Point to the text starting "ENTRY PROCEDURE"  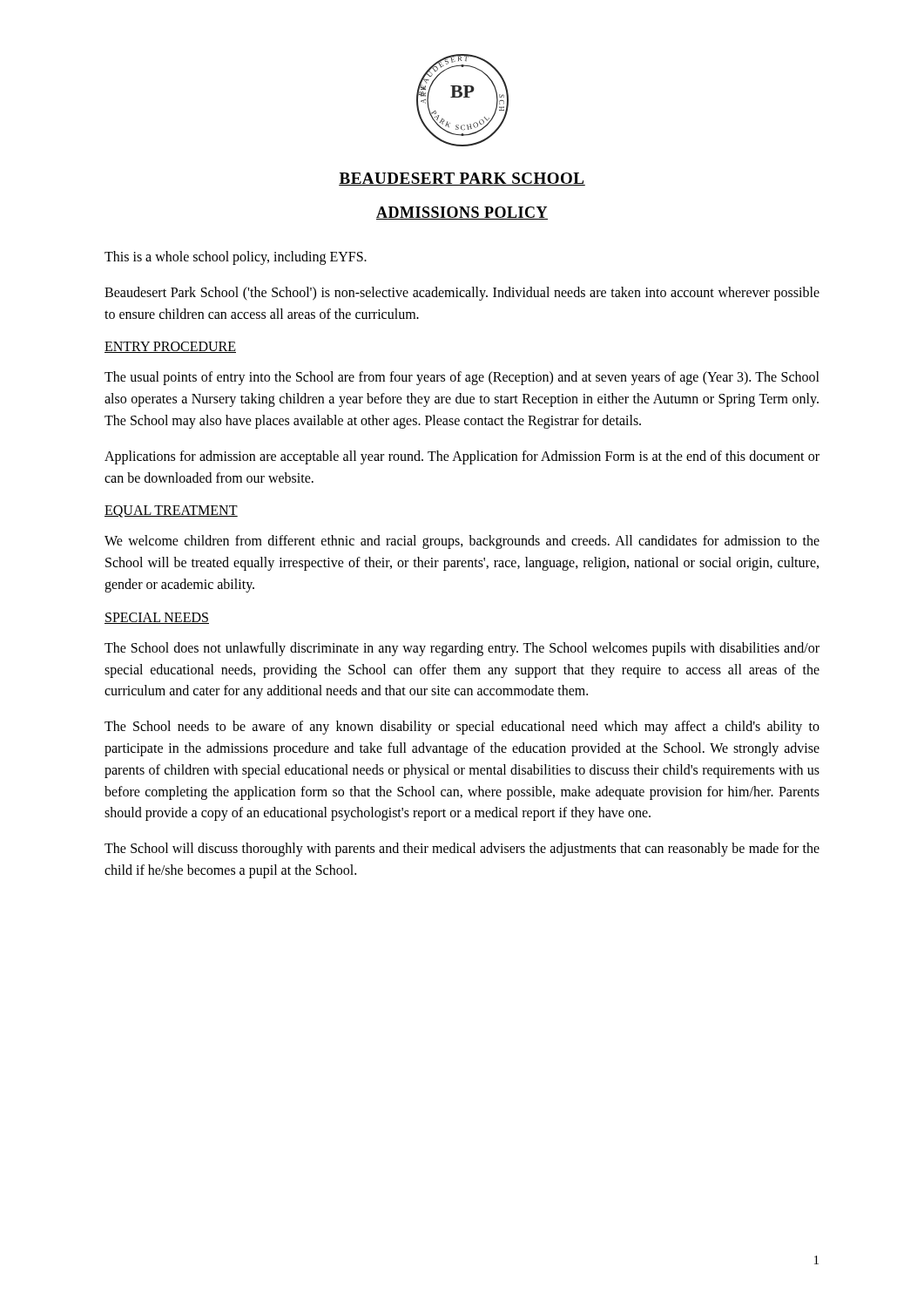pyautogui.click(x=170, y=347)
